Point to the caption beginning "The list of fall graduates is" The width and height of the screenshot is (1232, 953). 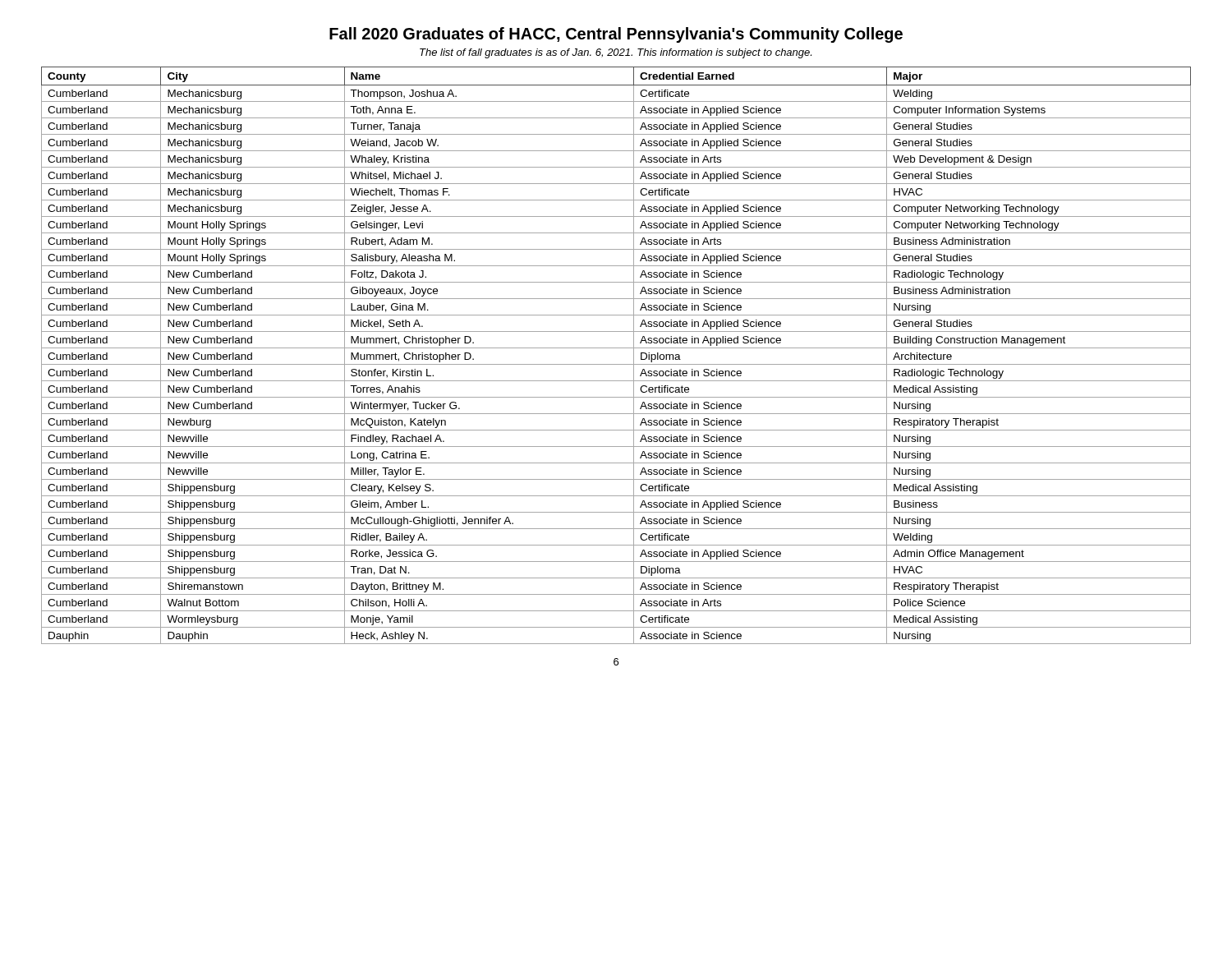(x=616, y=52)
